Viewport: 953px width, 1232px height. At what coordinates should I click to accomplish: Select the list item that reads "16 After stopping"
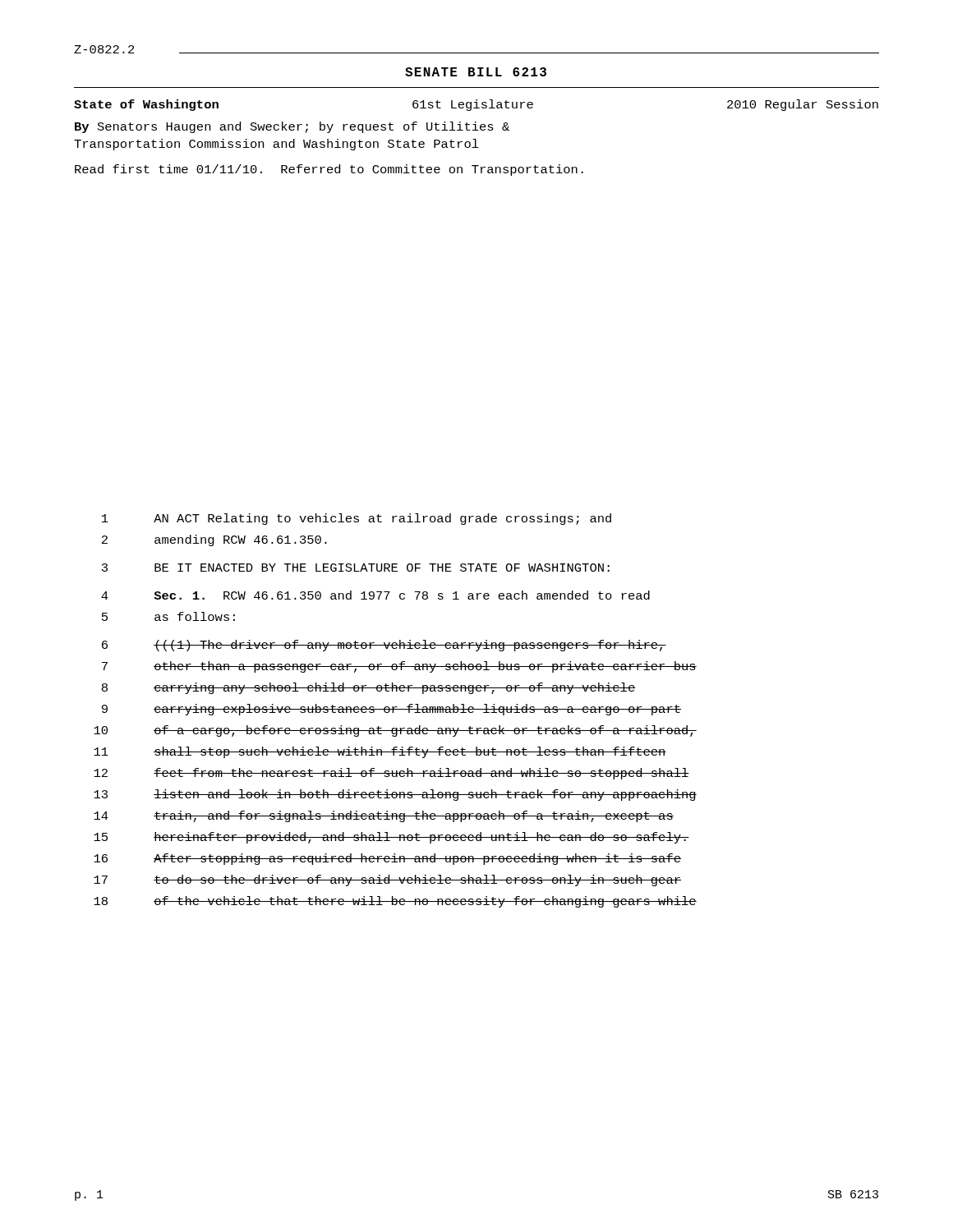pos(476,859)
